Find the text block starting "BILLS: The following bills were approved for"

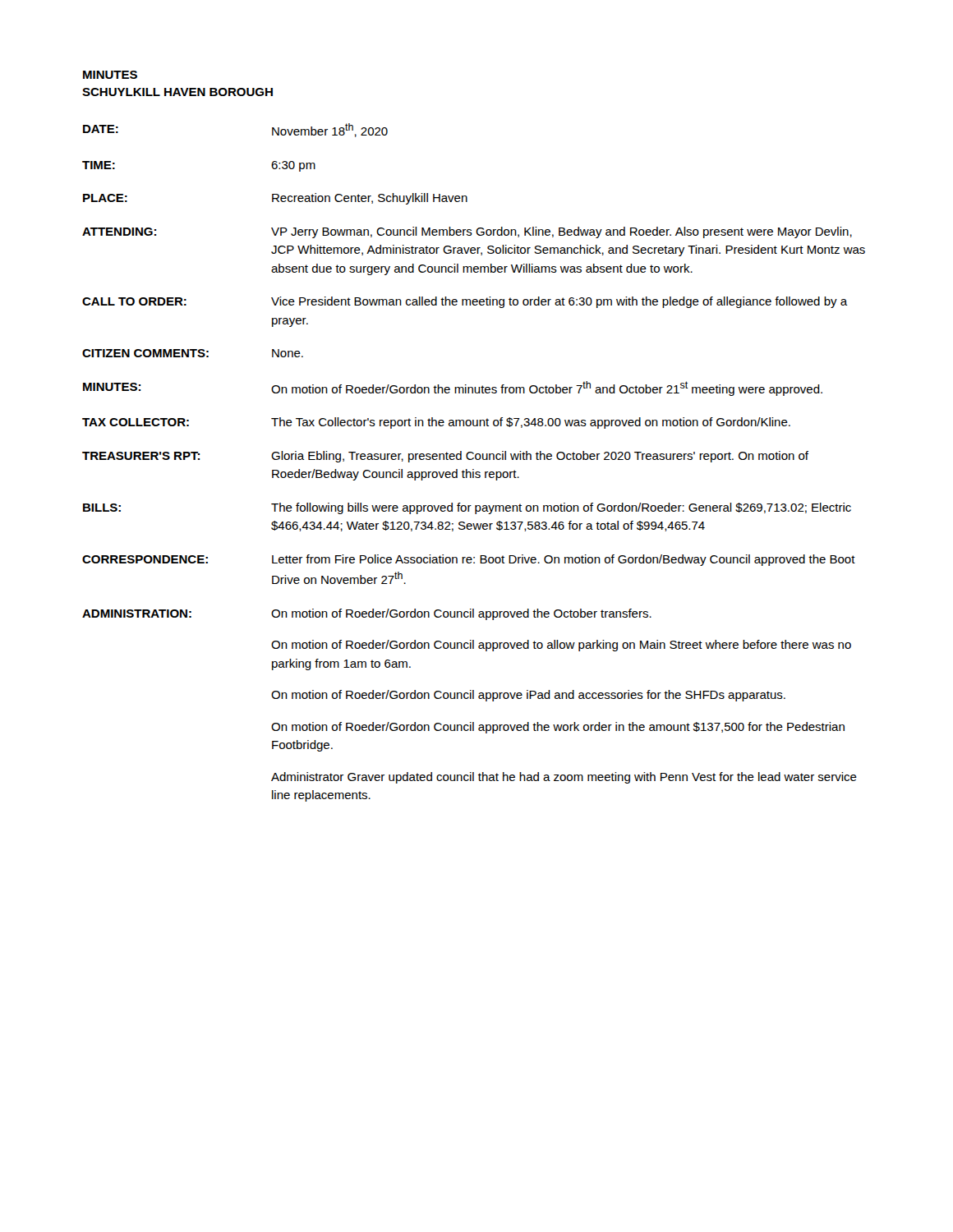(476, 517)
